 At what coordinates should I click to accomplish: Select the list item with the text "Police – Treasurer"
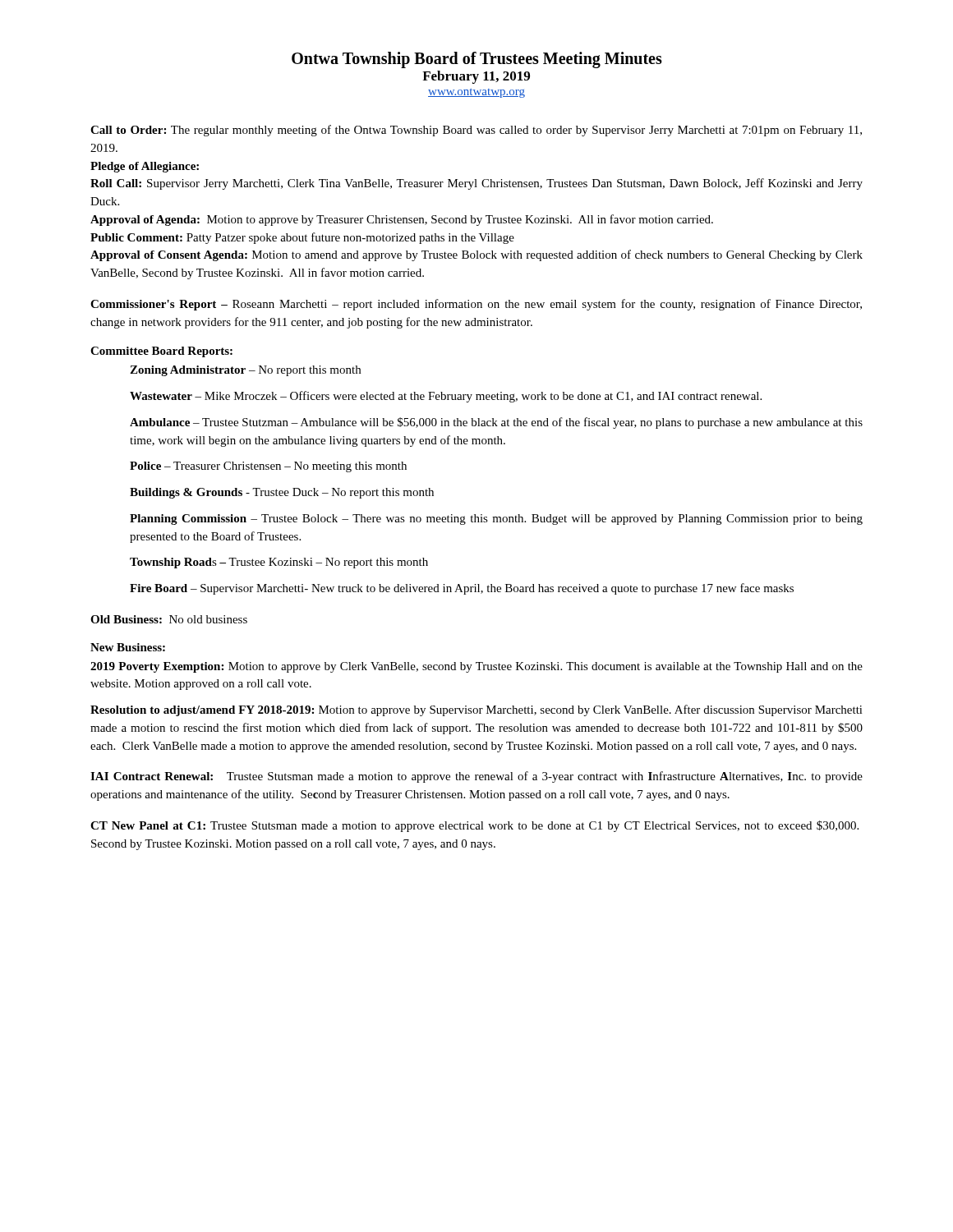pos(268,466)
